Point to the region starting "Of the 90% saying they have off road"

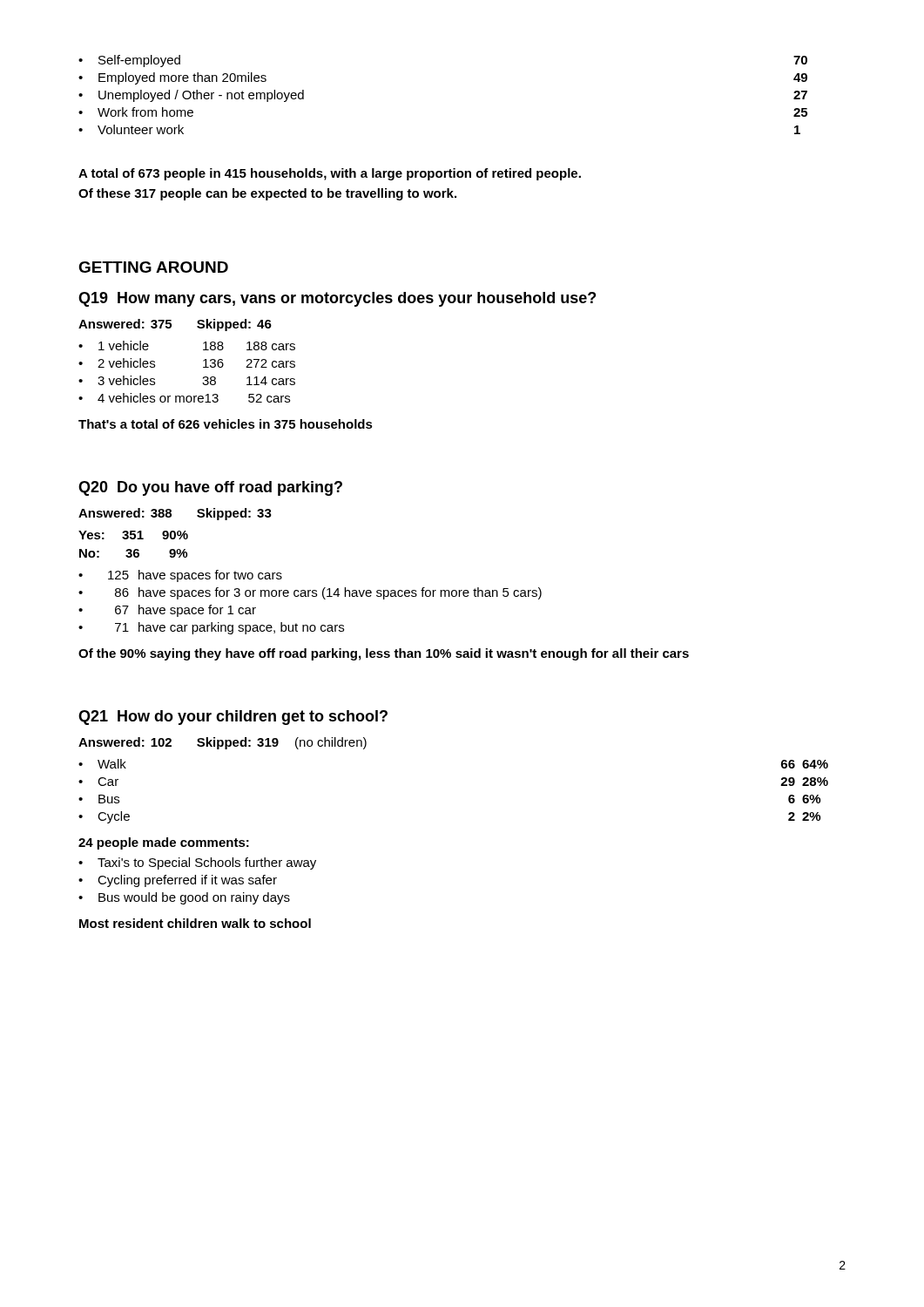pyautogui.click(x=384, y=653)
